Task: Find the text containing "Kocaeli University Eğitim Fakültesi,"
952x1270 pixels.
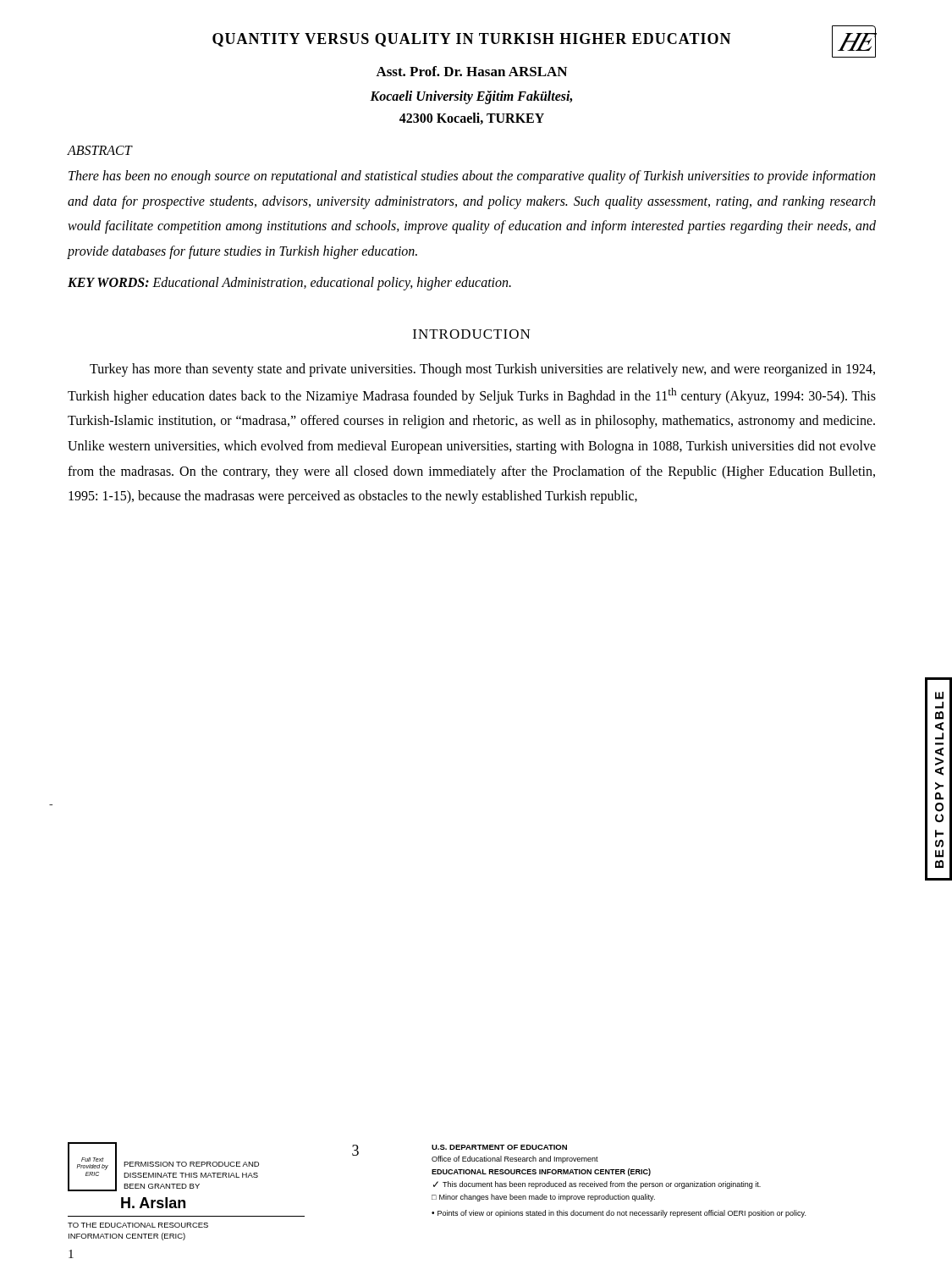Action: (472, 96)
